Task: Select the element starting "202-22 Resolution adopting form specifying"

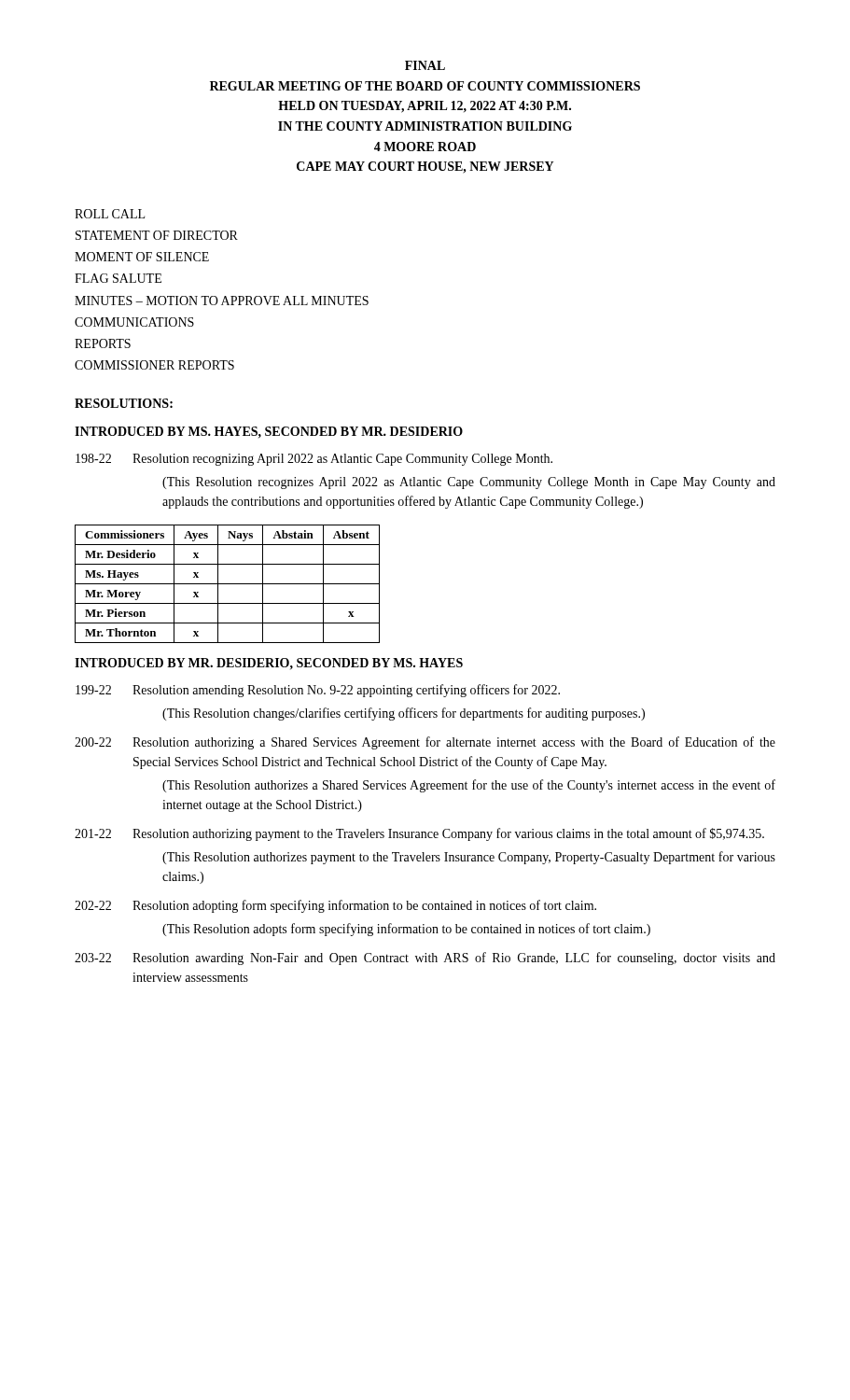Action: click(x=425, y=917)
